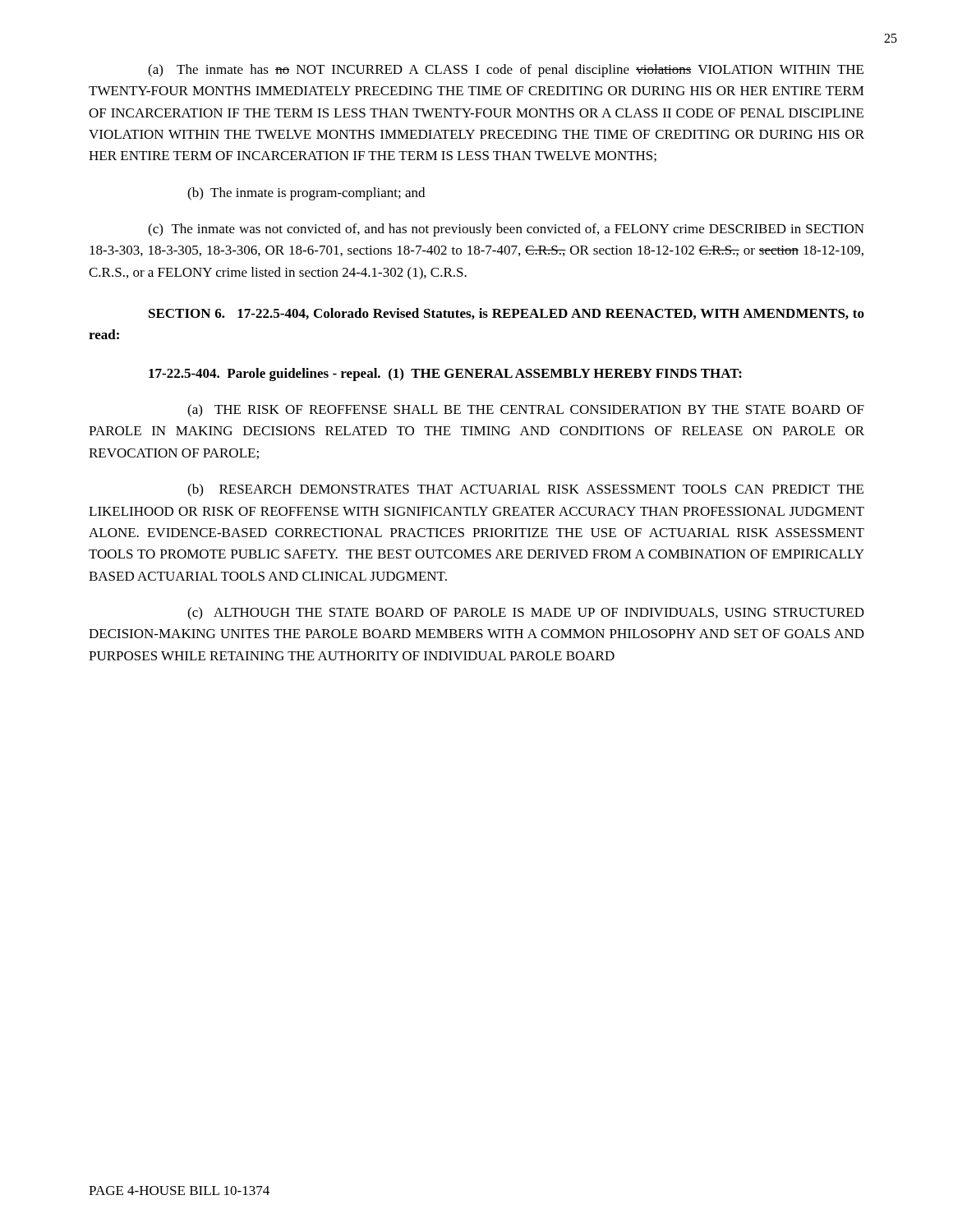Locate the block of text that opens with "(b) The inmate"

pyautogui.click(x=306, y=192)
